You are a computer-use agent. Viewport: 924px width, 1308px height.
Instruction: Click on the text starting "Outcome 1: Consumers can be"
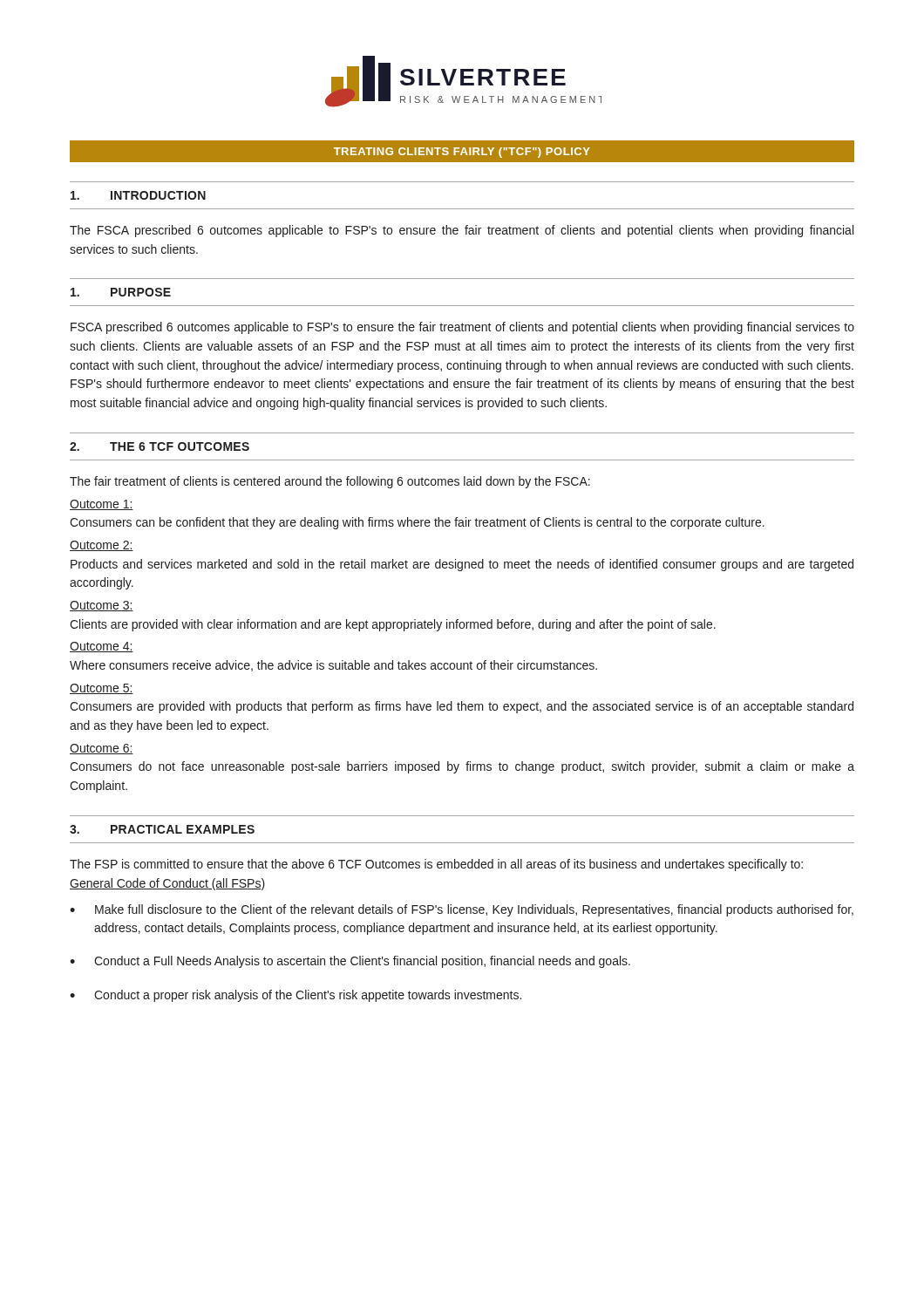462,512
